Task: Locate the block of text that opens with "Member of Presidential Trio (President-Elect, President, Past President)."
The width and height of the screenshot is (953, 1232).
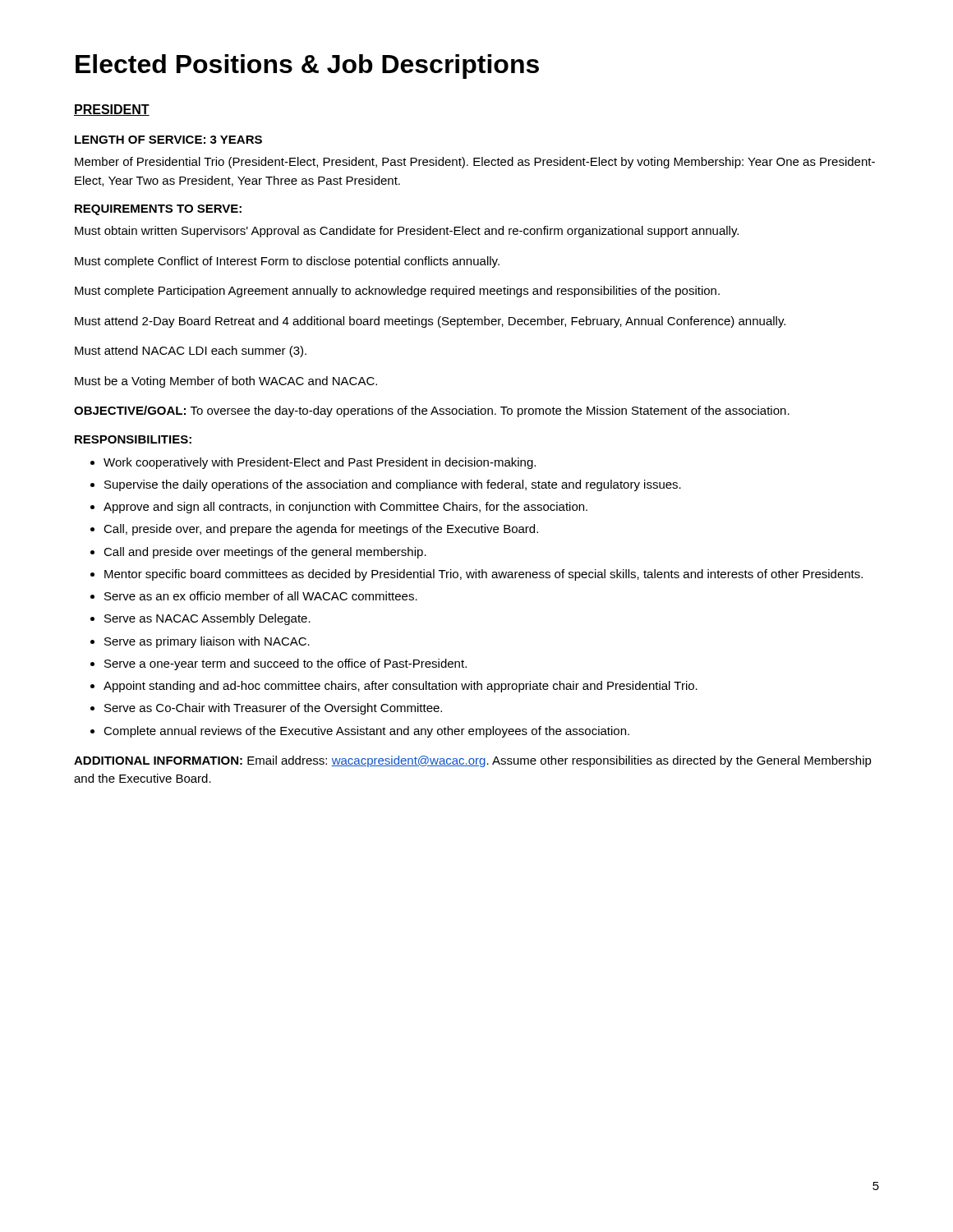Action: pos(476,171)
